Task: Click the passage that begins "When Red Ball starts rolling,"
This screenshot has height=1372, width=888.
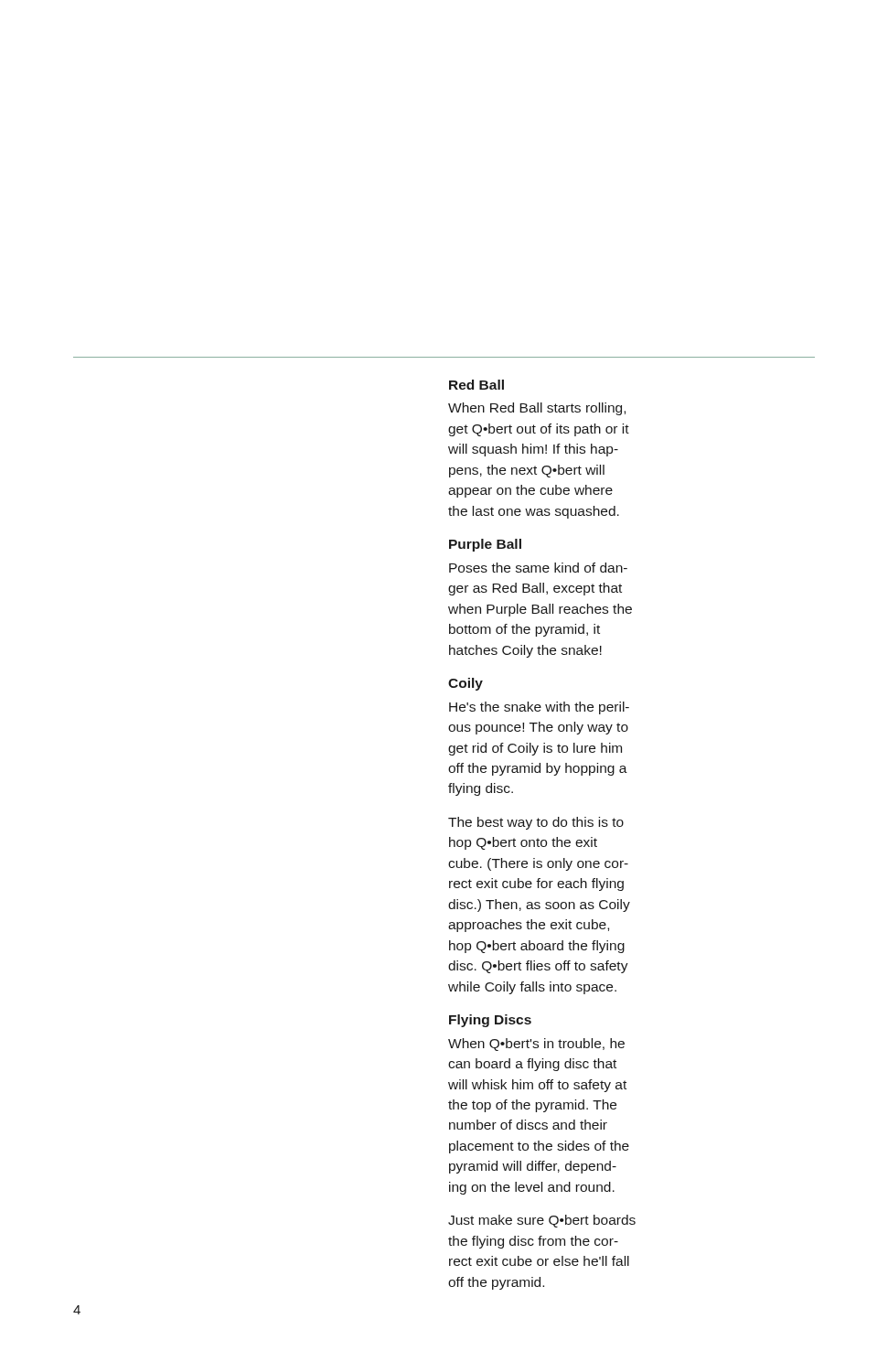Action: pyautogui.click(x=538, y=459)
